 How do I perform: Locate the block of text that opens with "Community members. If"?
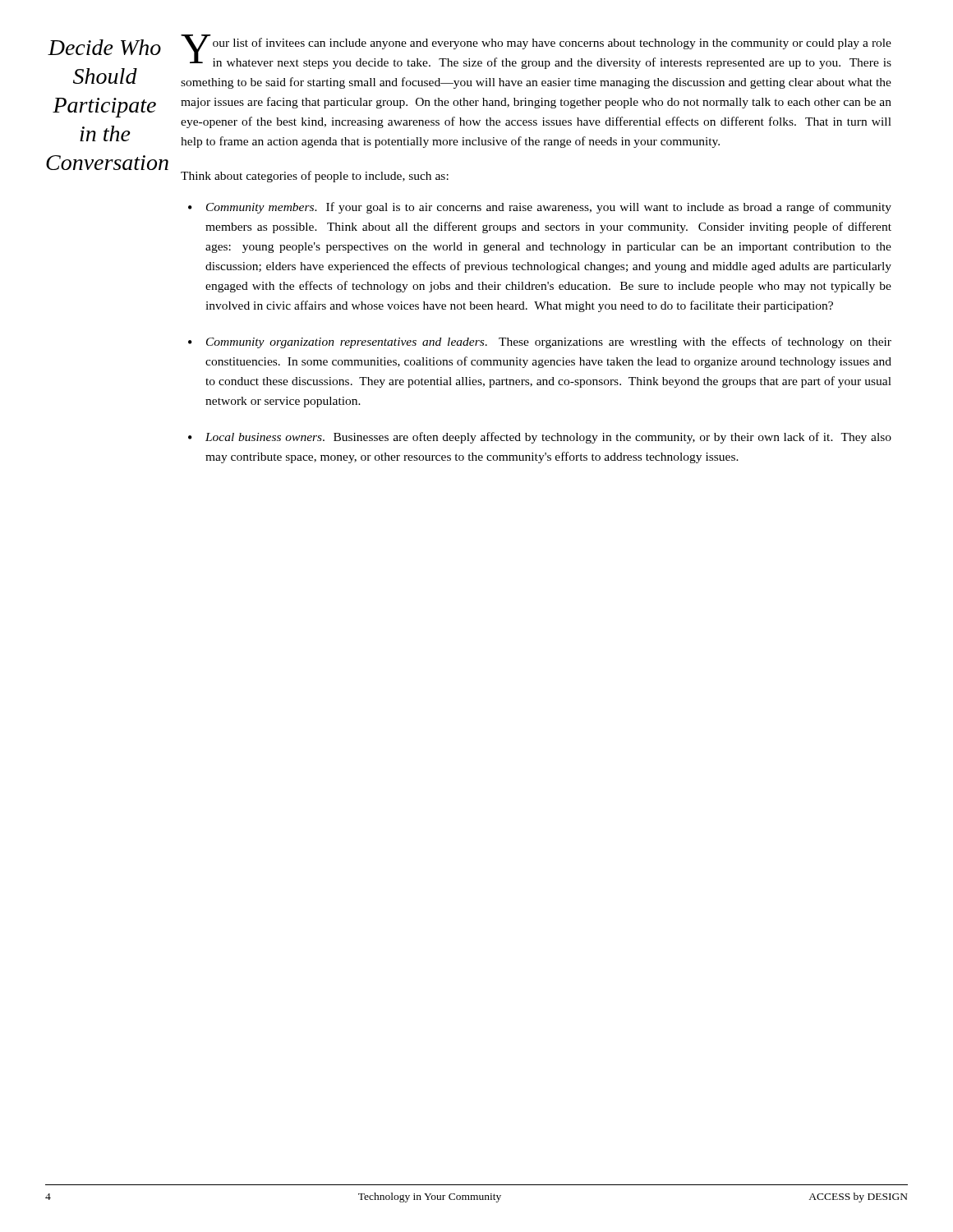(548, 256)
